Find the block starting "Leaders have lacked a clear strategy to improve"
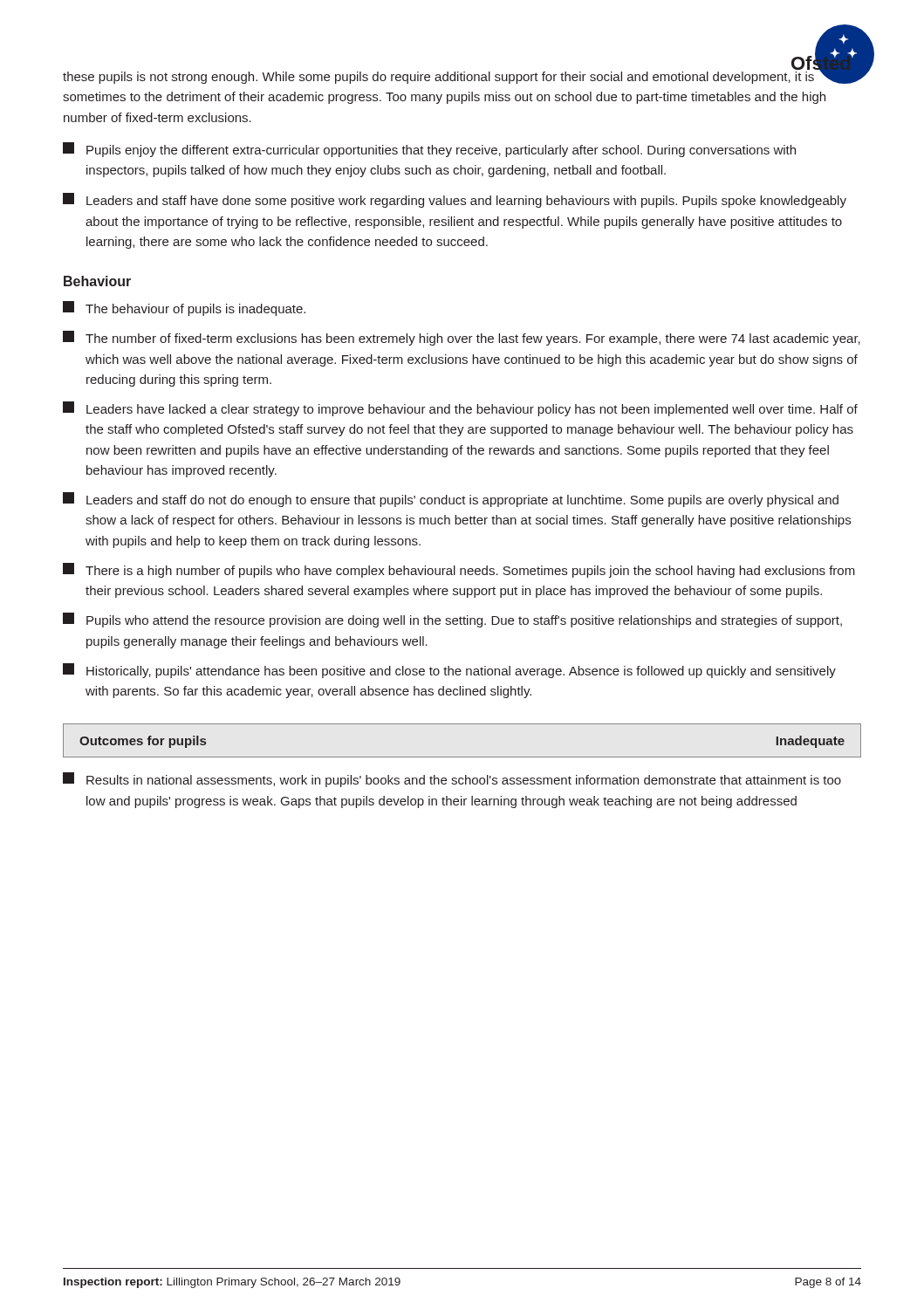 point(462,439)
